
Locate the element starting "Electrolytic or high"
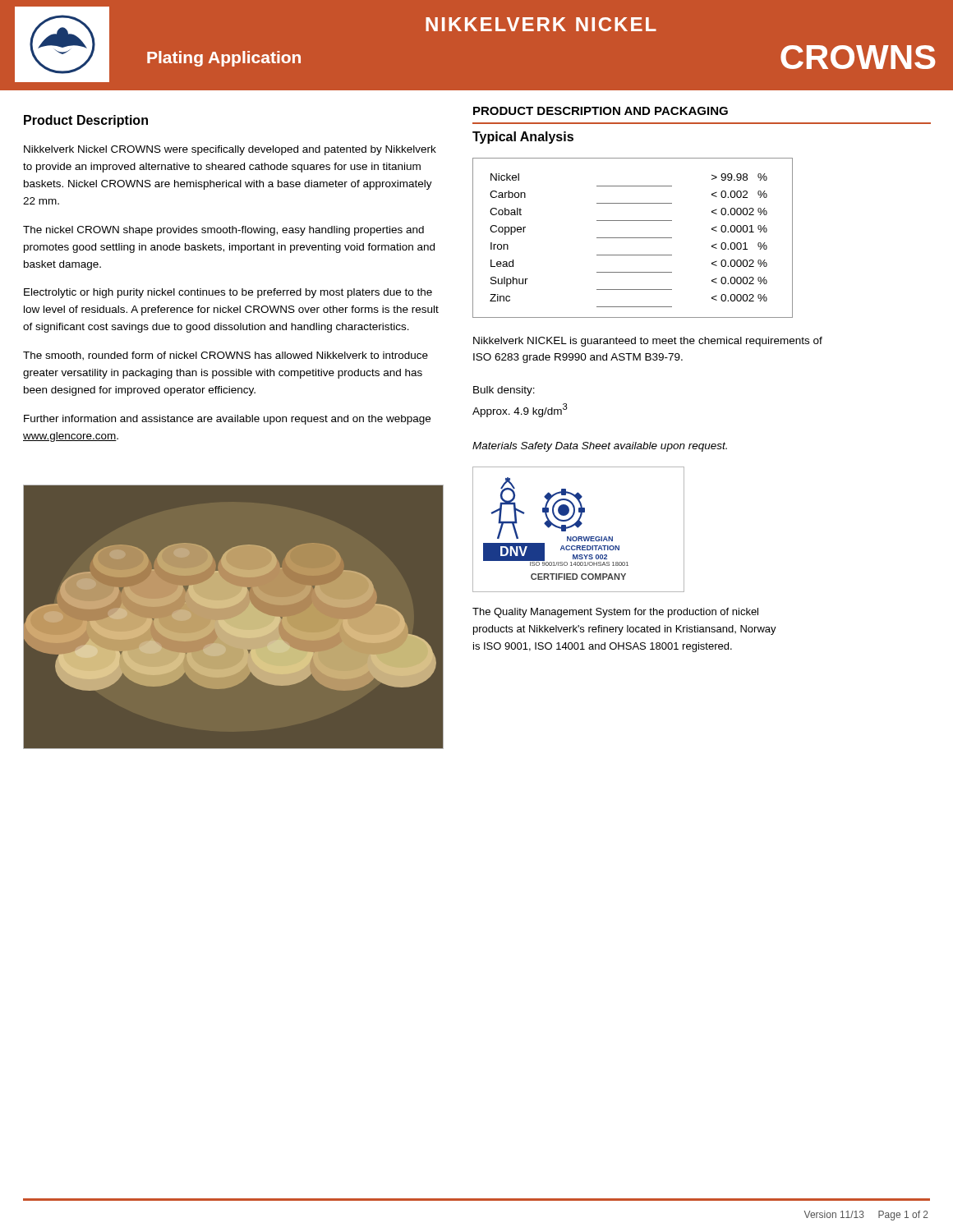click(231, 310)
